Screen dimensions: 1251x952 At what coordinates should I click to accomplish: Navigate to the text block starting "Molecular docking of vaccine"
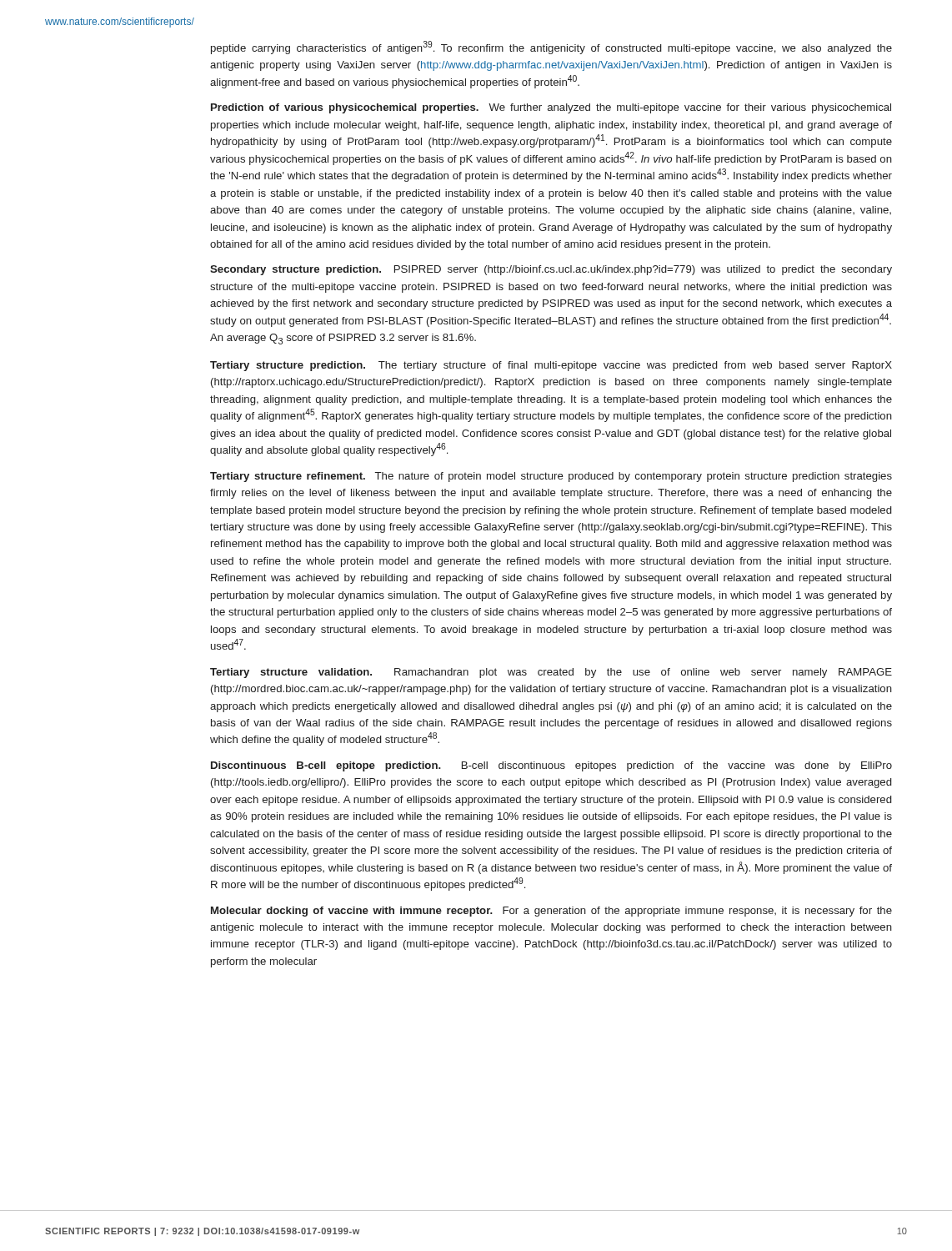(x=551, y=936)
